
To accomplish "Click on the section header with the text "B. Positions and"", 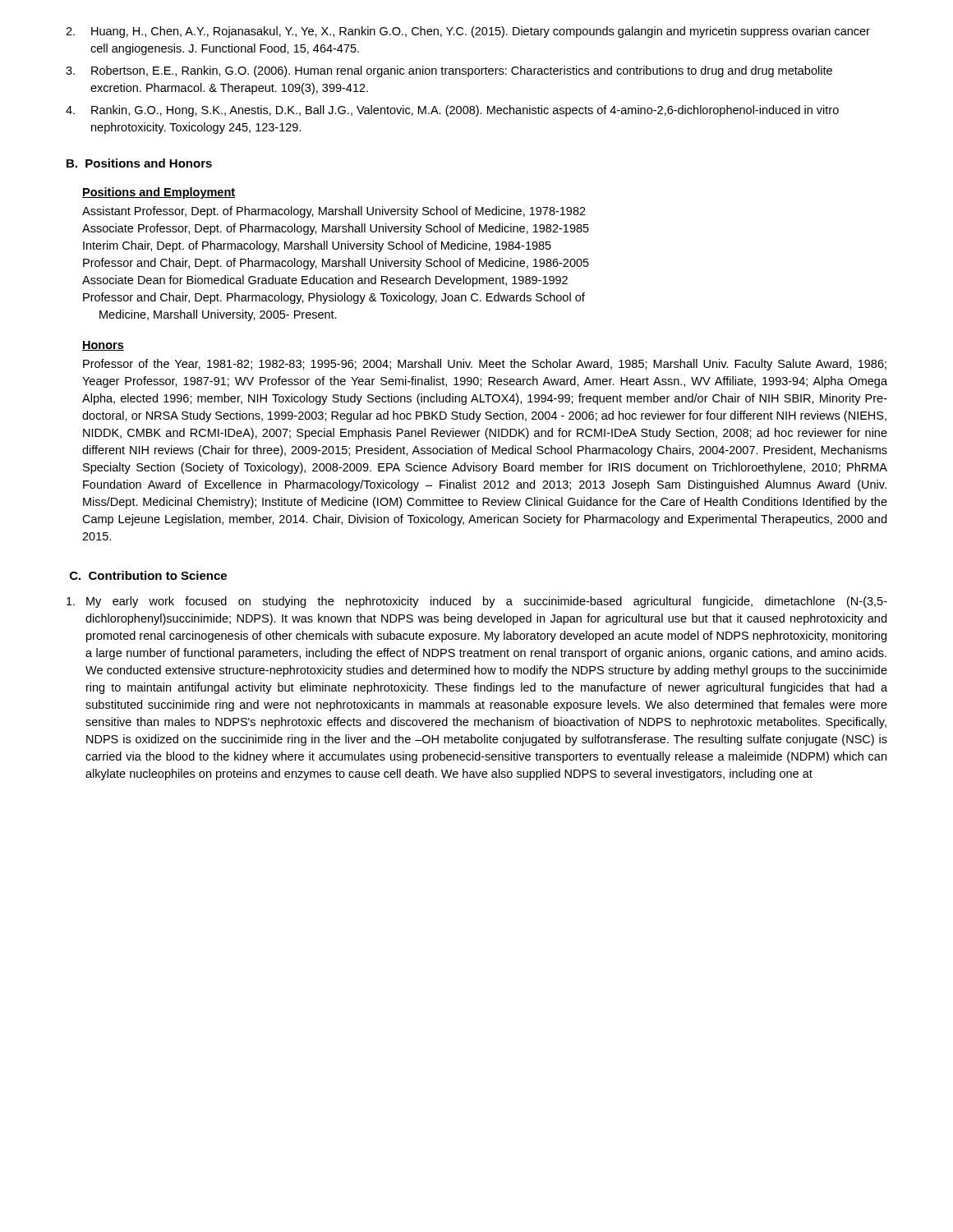I will tap(139, 163).
